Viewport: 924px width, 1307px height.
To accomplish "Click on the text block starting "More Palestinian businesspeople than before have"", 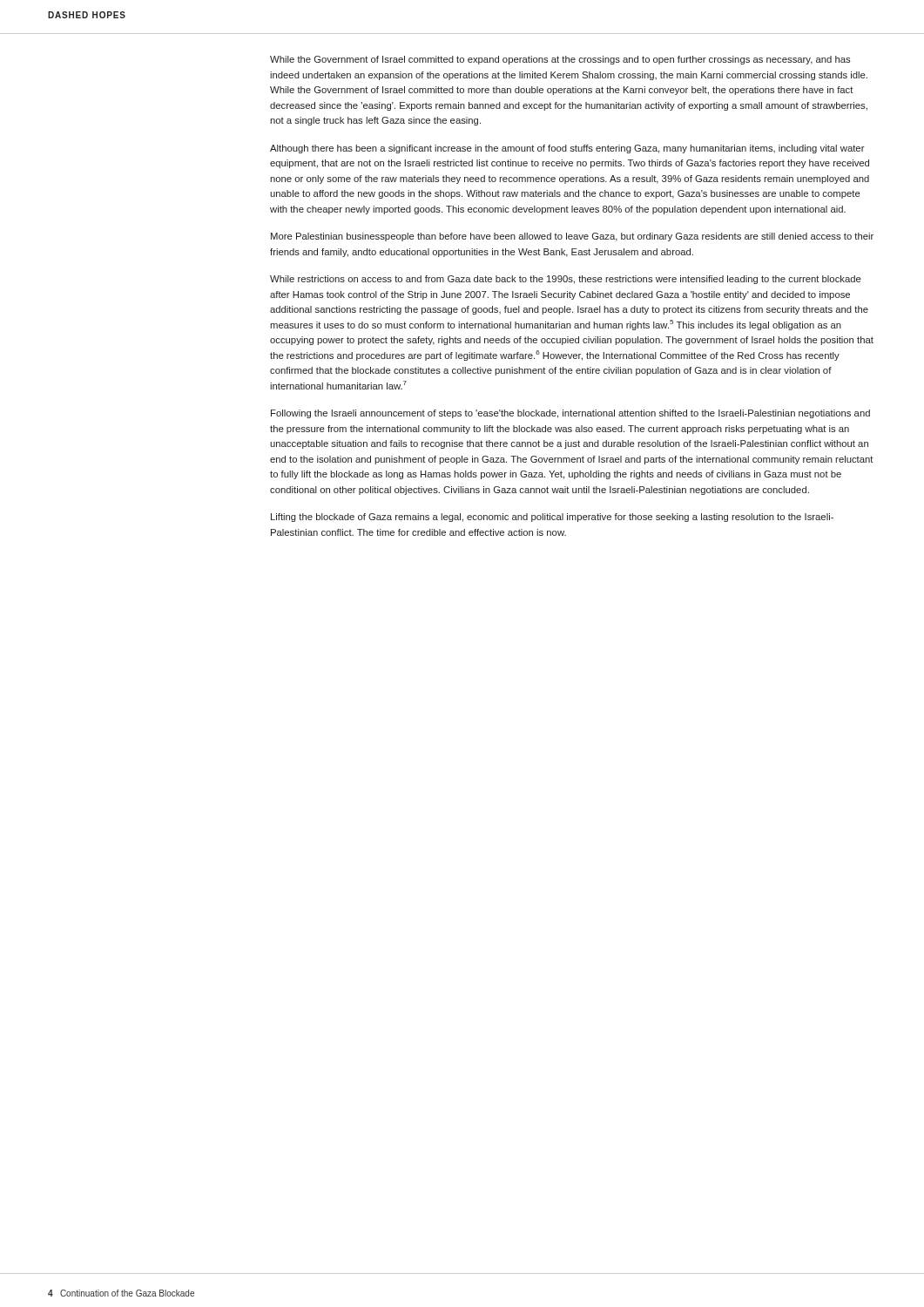I will [x=572, y=244].
